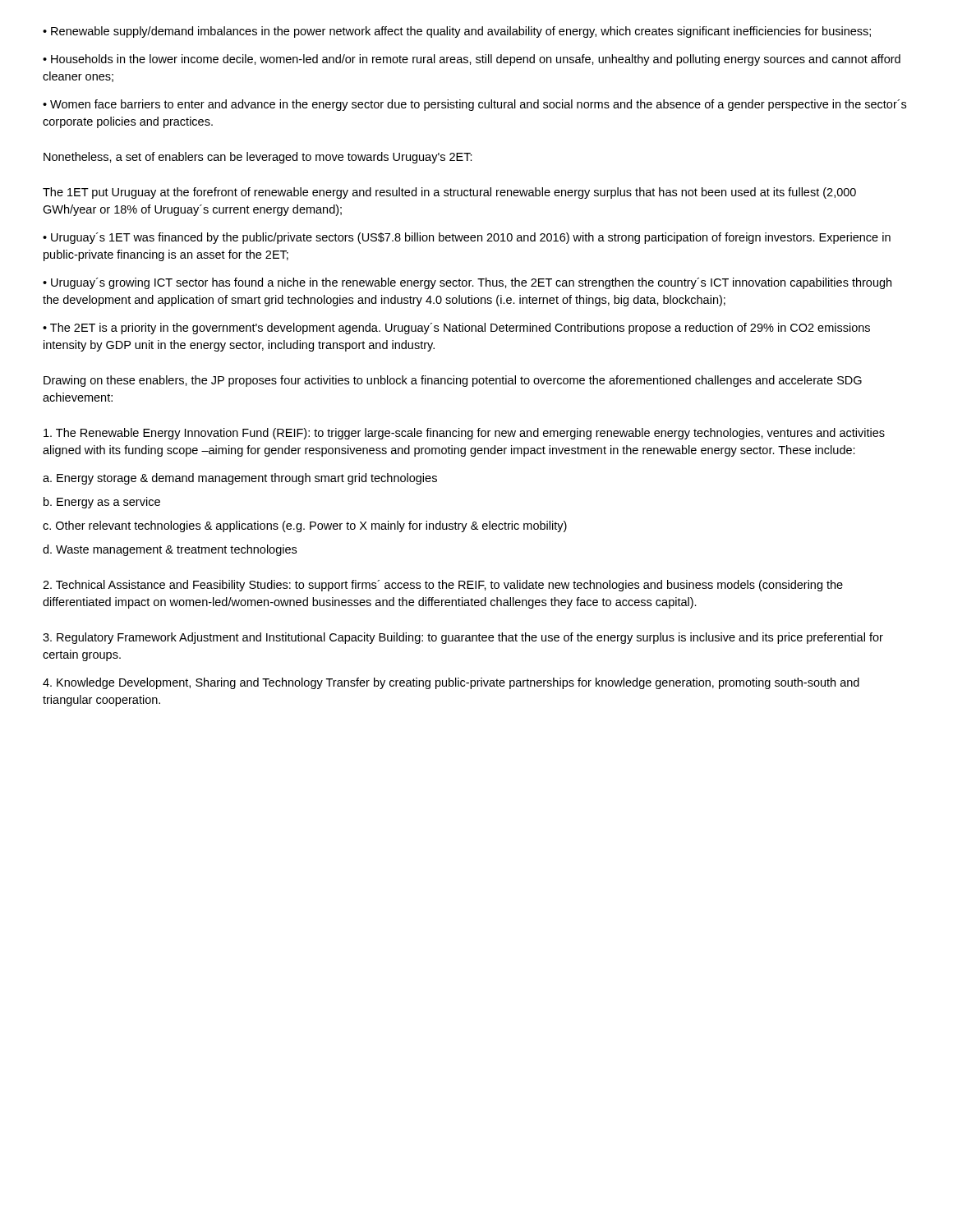This screenshot has width=953, height=1232.
Task: Select the list item containing "a. Energy storage & demand"
Action: (x=240, y=478)
